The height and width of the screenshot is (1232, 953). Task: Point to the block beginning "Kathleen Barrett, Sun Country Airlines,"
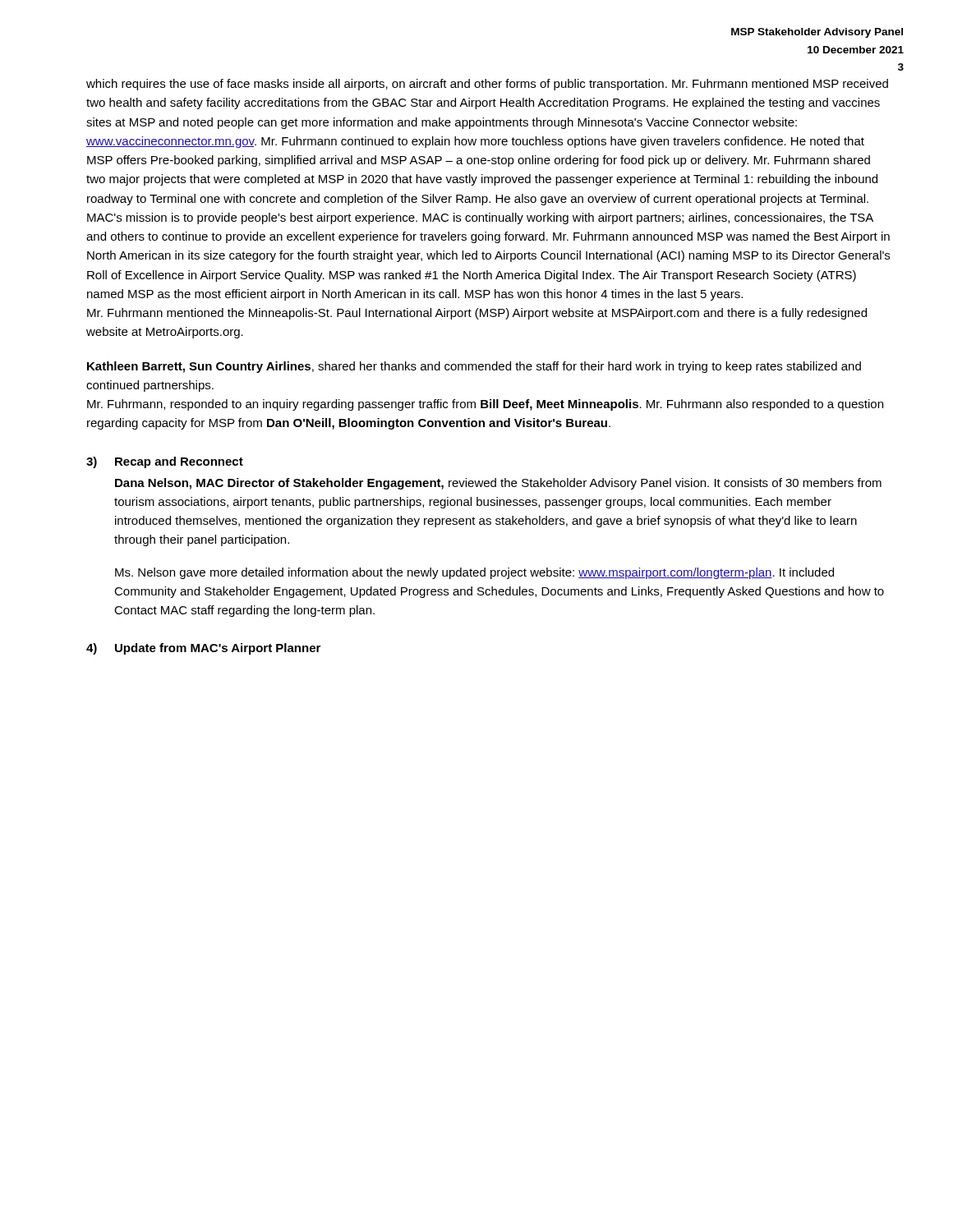click(489, 394)
